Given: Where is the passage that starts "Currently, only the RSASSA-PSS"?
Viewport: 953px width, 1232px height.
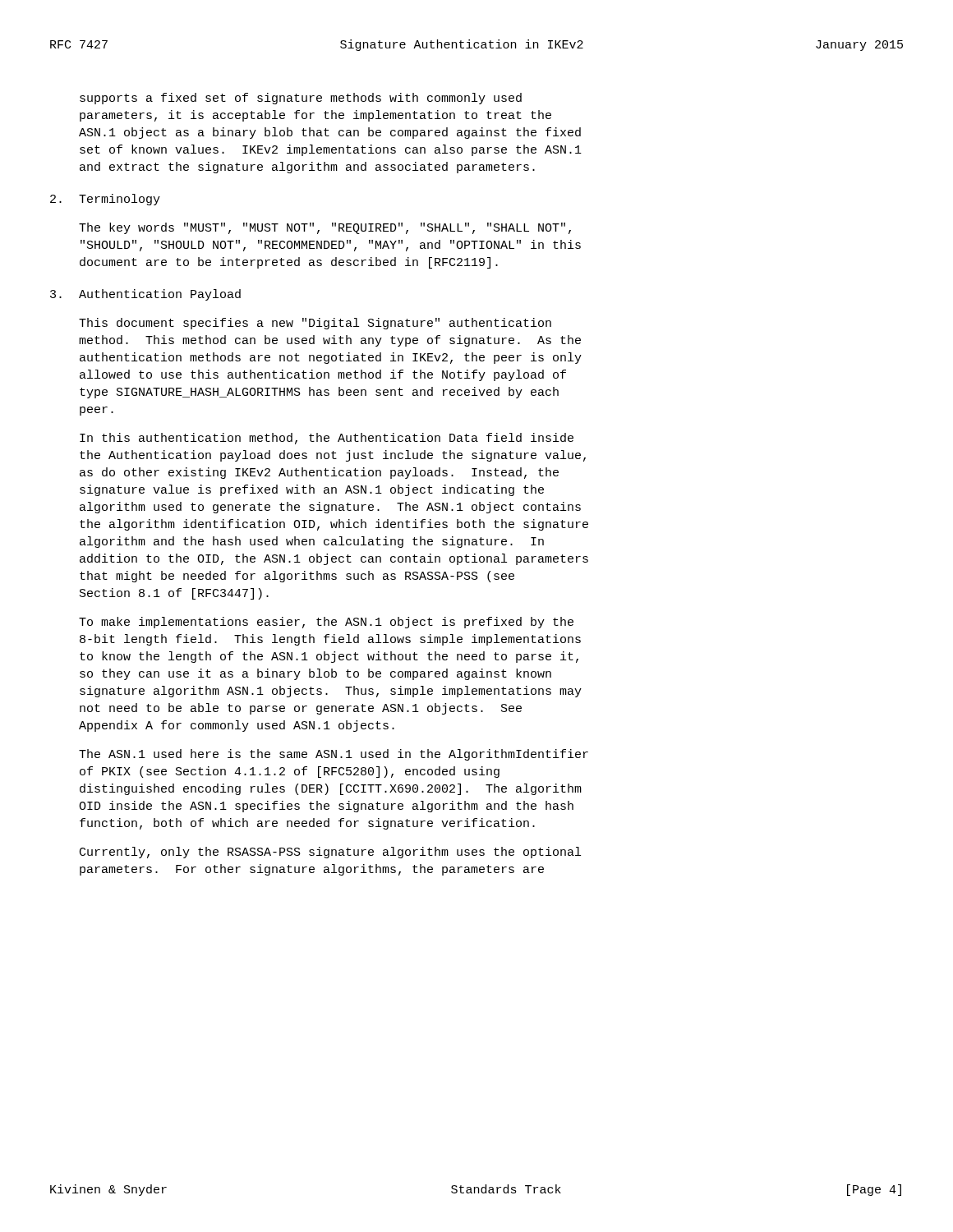Looking at the screenshot, I should (491, 862).
